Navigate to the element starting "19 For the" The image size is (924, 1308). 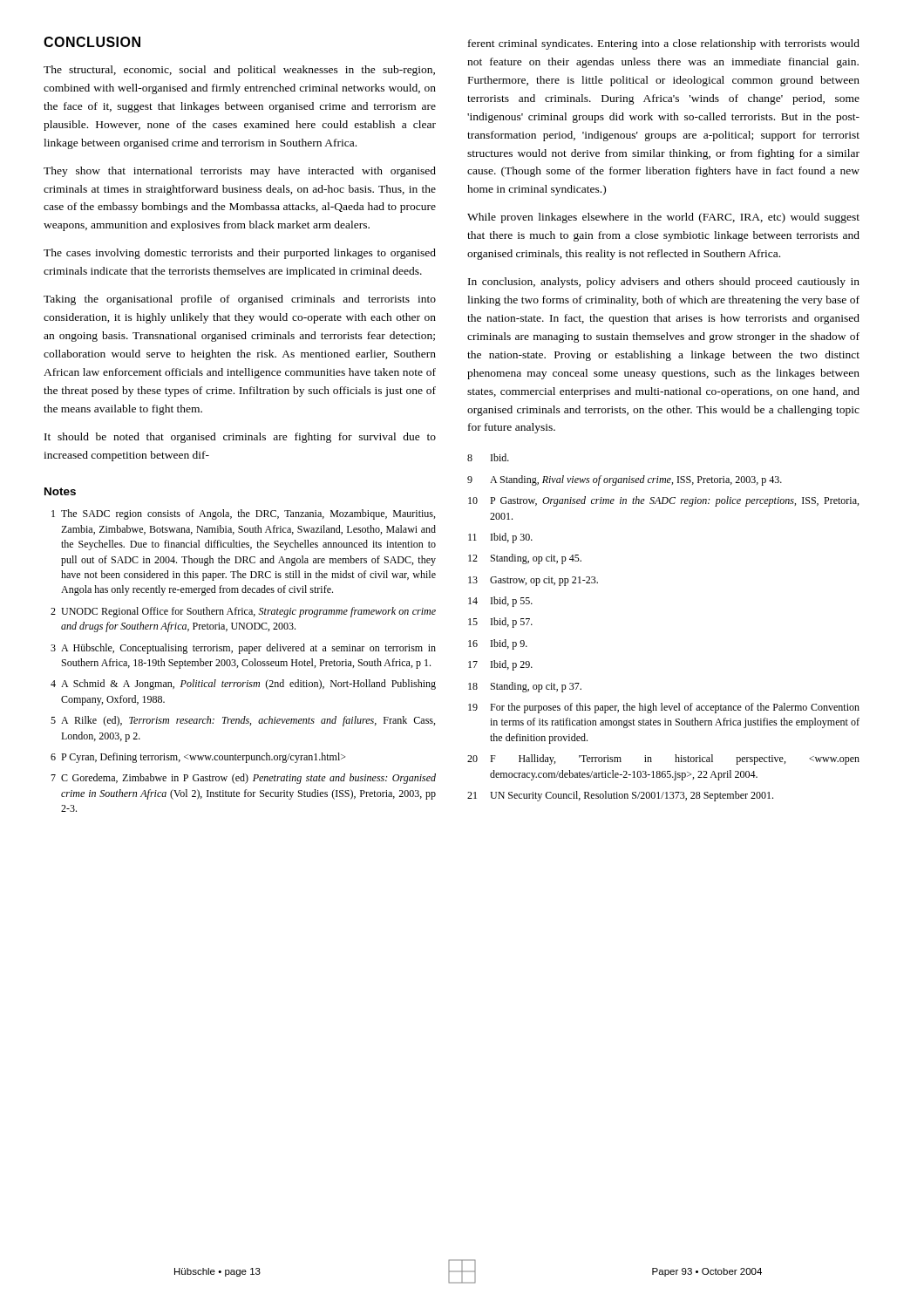click(x=663, y=723)
